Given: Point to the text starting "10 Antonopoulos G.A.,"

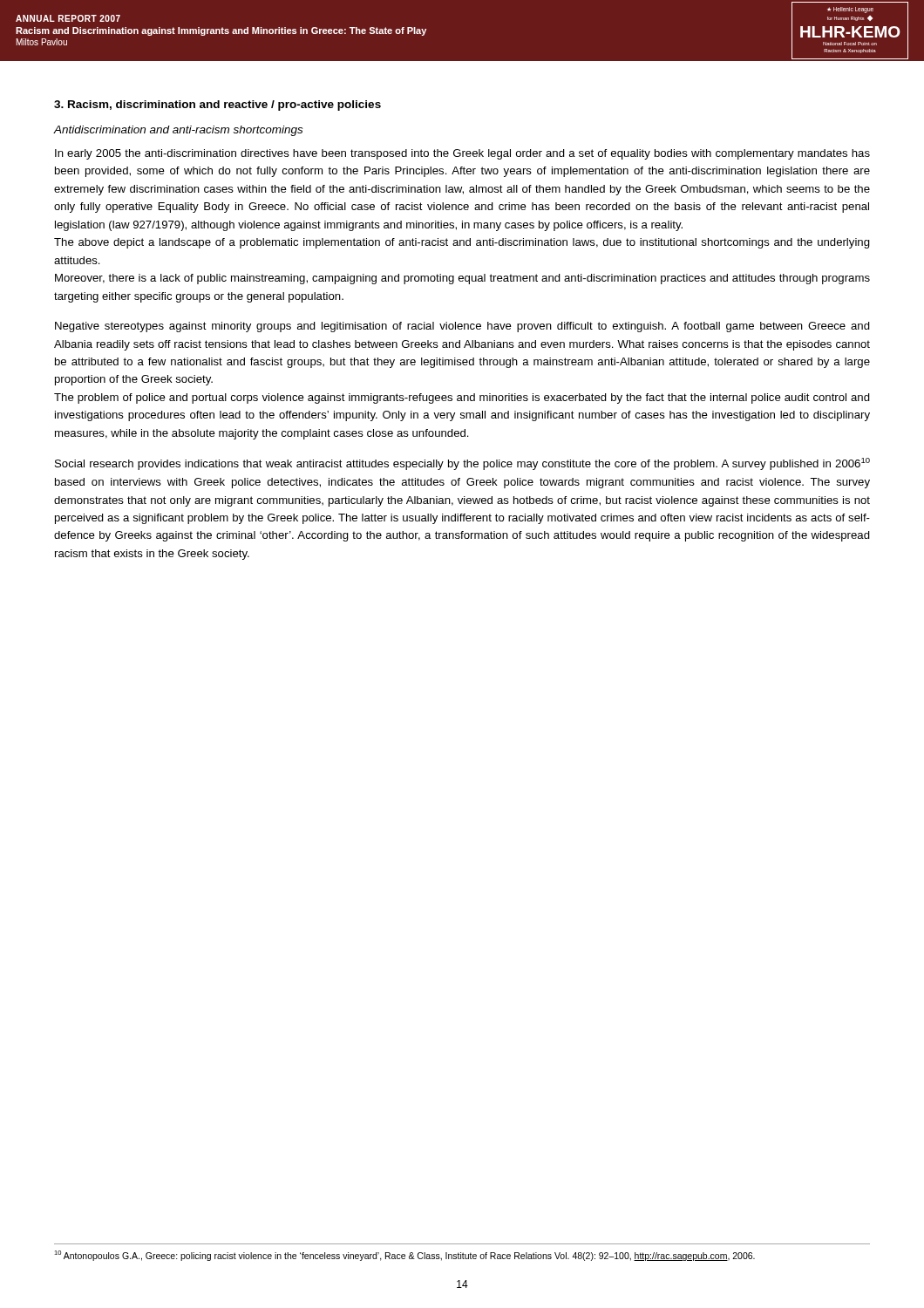Looking at the screenshot, I should coord(462,1256).
